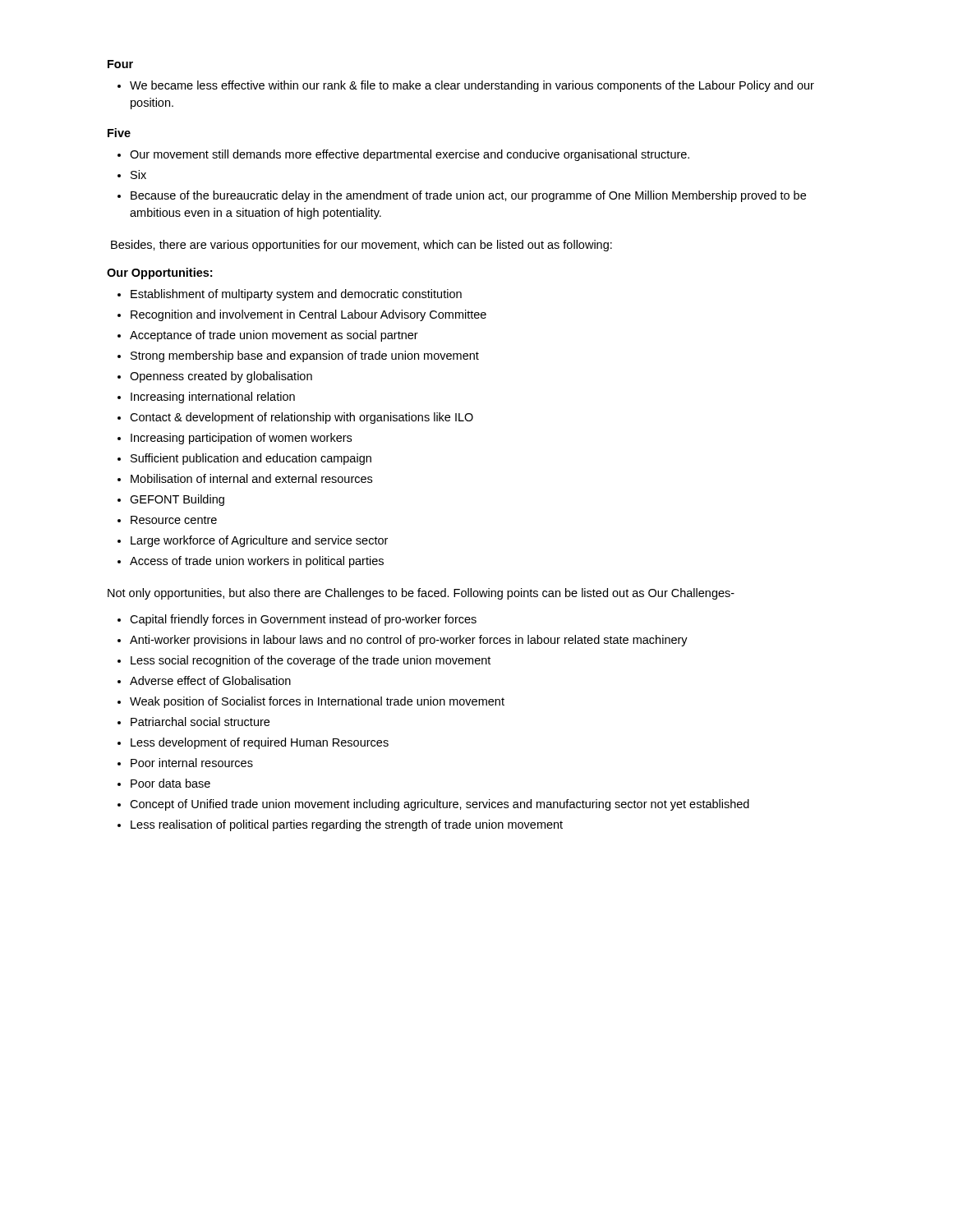Point to "Our Opportunities:"

pos(160,273)
